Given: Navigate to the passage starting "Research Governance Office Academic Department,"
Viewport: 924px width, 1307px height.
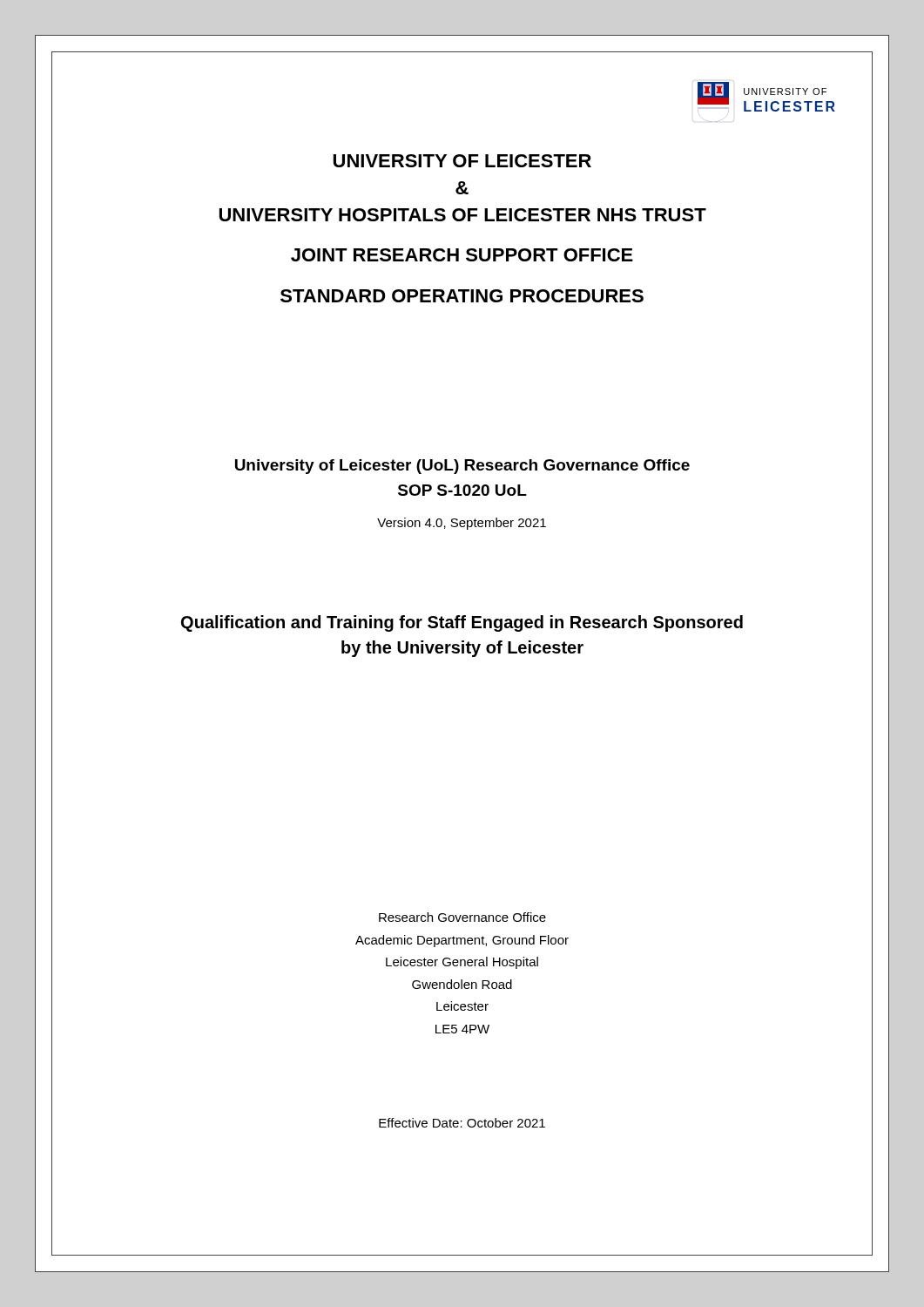Looking at the screenshot, I should click(462, 973).
